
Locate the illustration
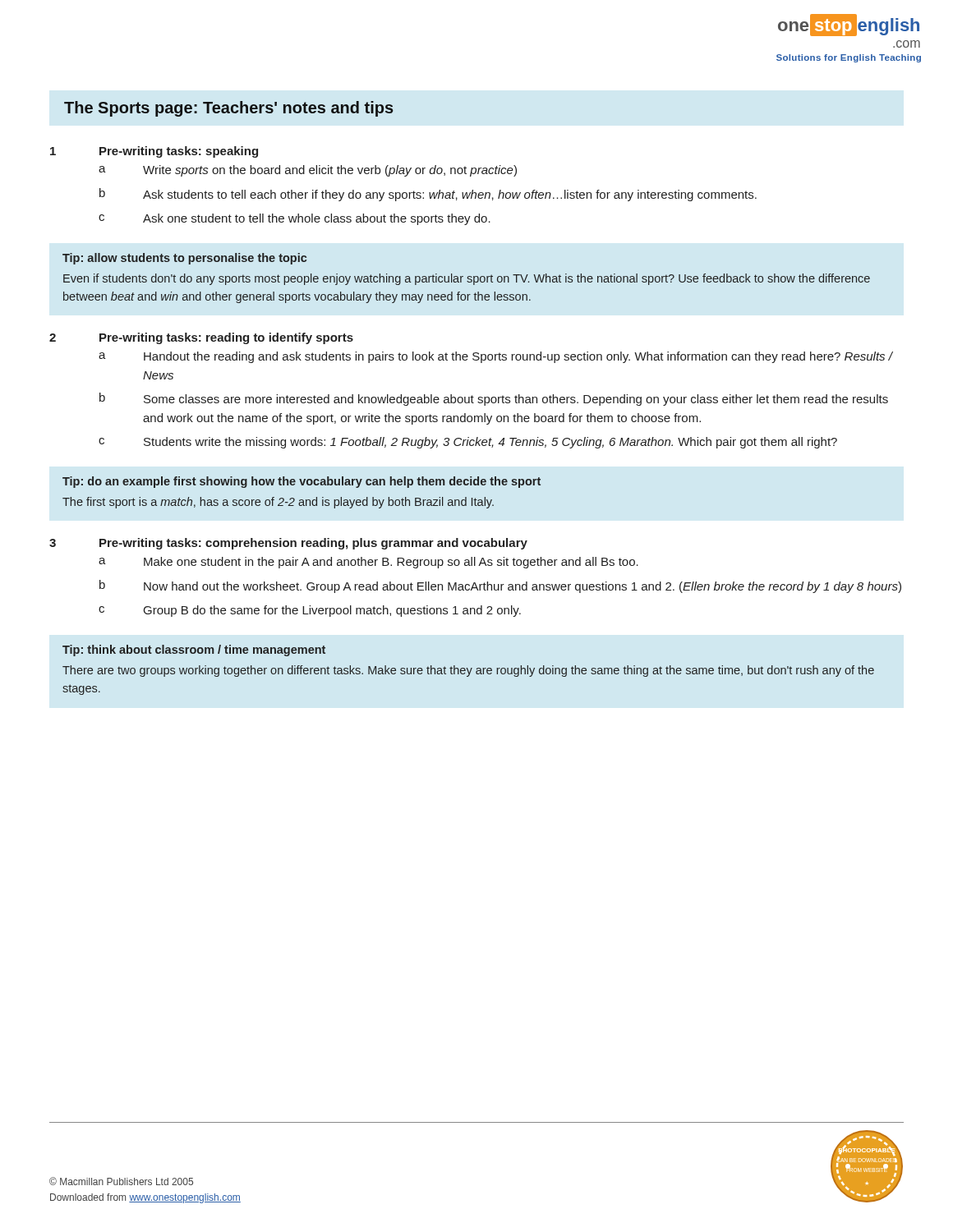point(867,1168)
